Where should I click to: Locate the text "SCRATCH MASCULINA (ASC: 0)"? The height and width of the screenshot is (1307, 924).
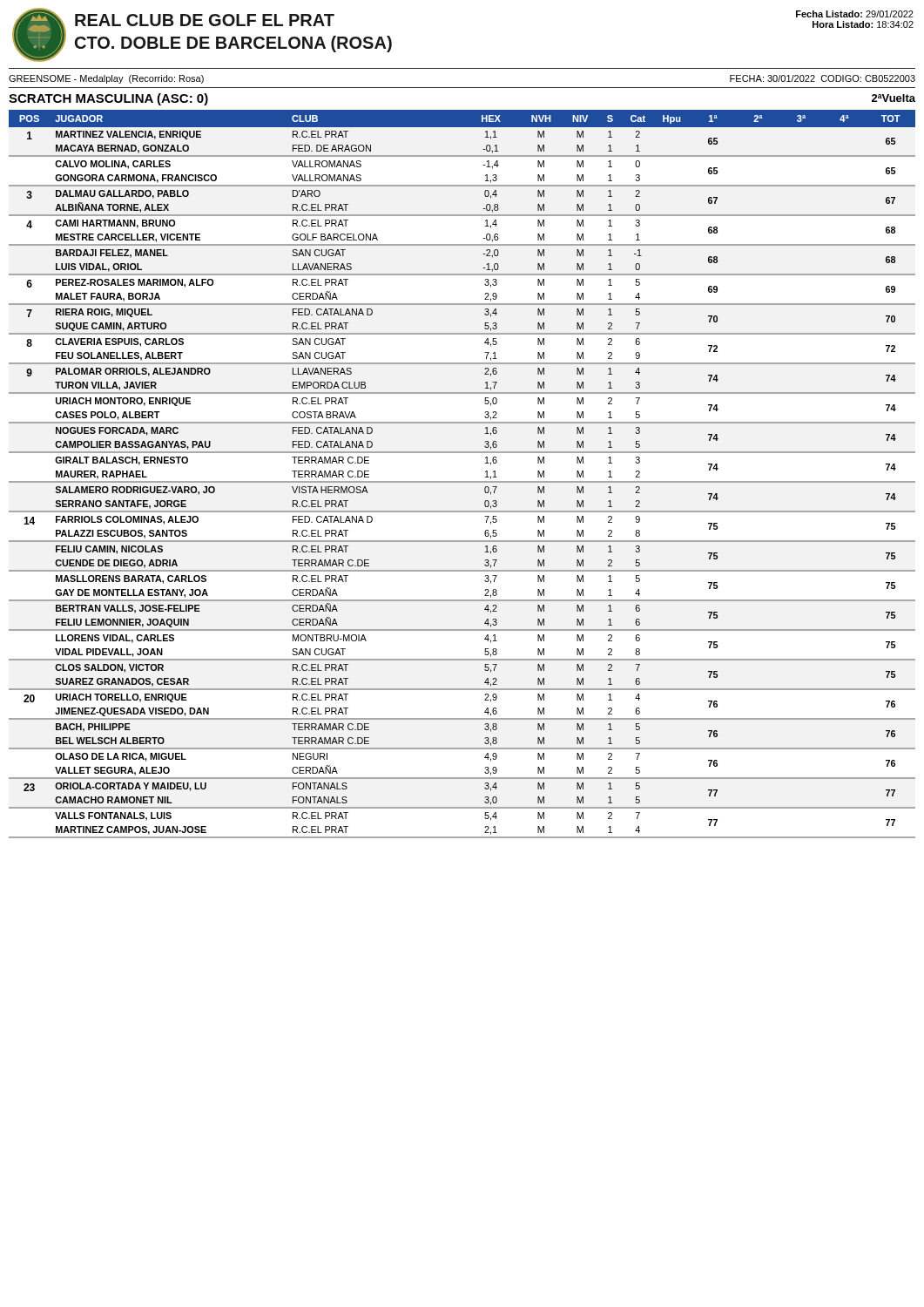108,98
